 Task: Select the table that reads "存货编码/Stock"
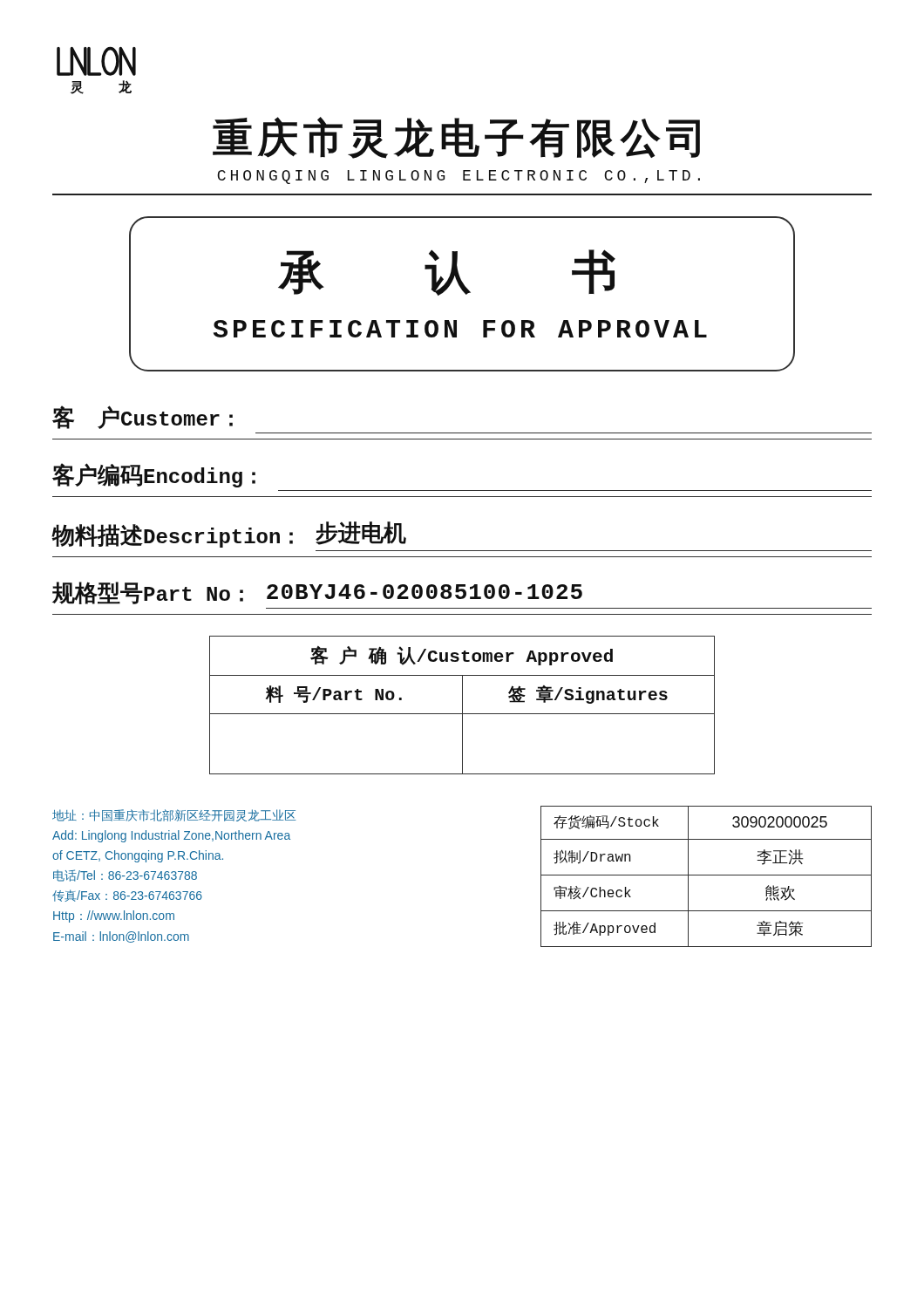coord(706,876)
